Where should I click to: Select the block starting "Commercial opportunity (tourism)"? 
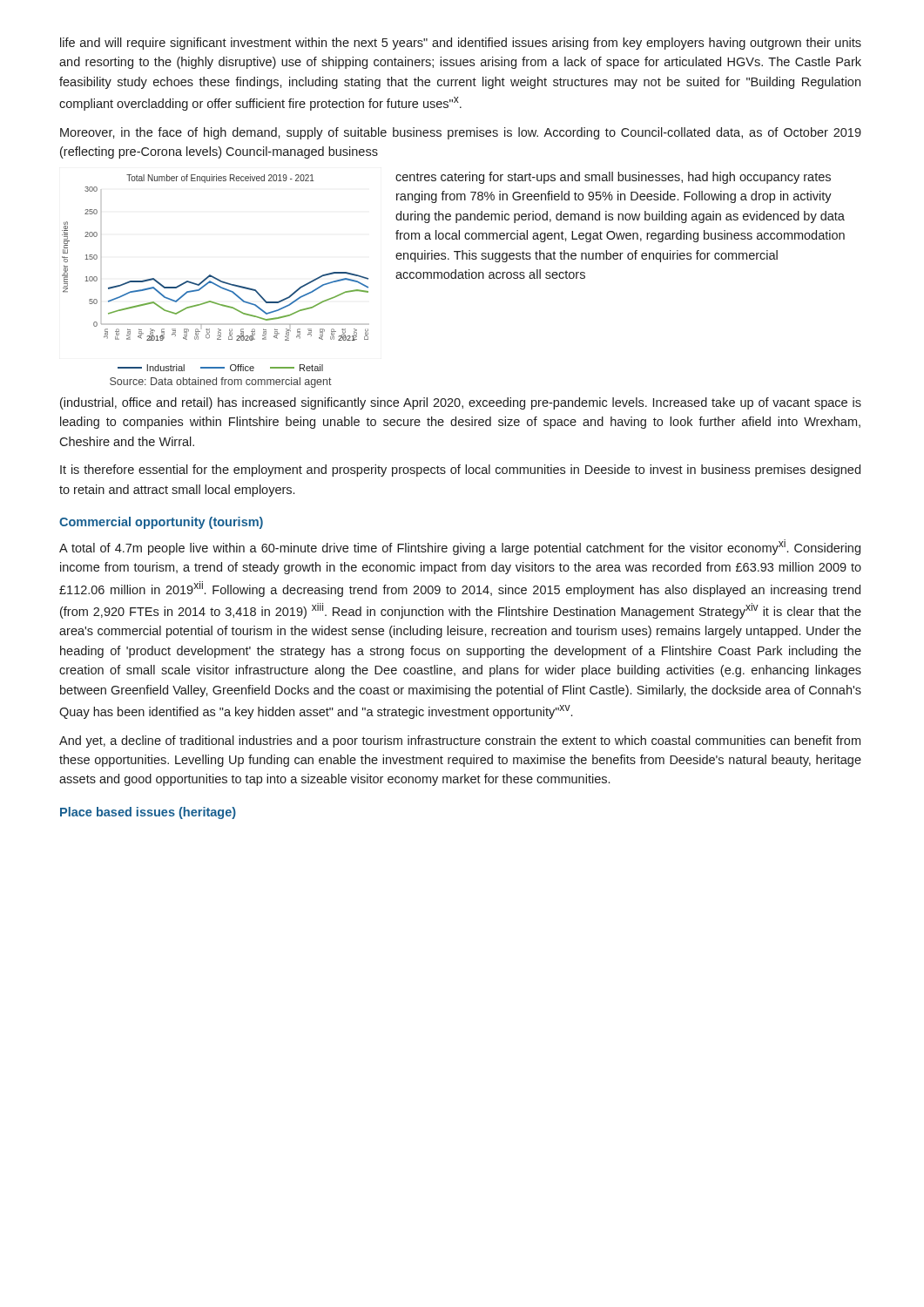click(161, 522)
